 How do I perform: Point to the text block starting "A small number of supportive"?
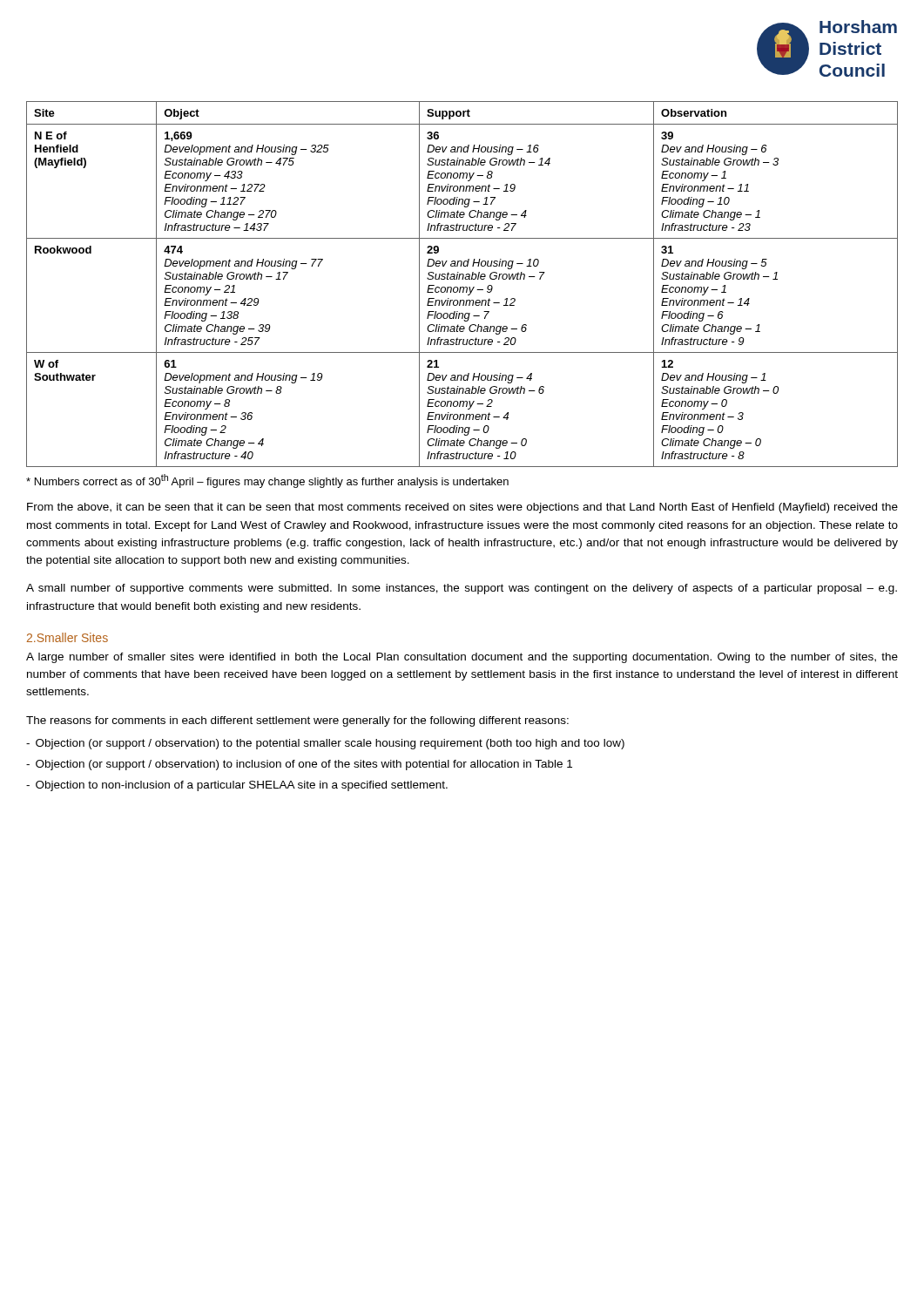tap(462, 597)
